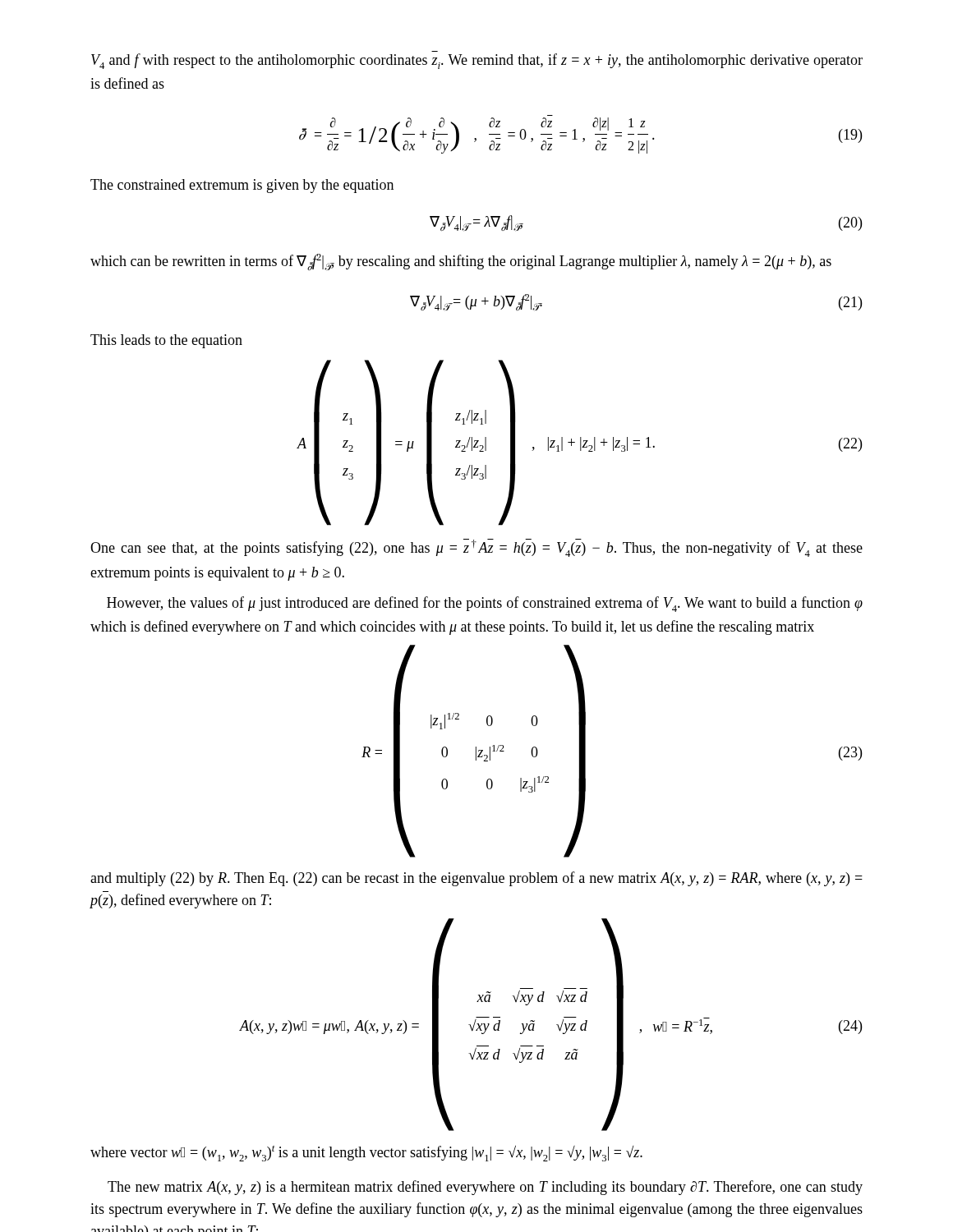This screenshot has width=953, height=1232.
Task: Locate the text block starting "This leads to the equation"
Action: click(166, 340)
